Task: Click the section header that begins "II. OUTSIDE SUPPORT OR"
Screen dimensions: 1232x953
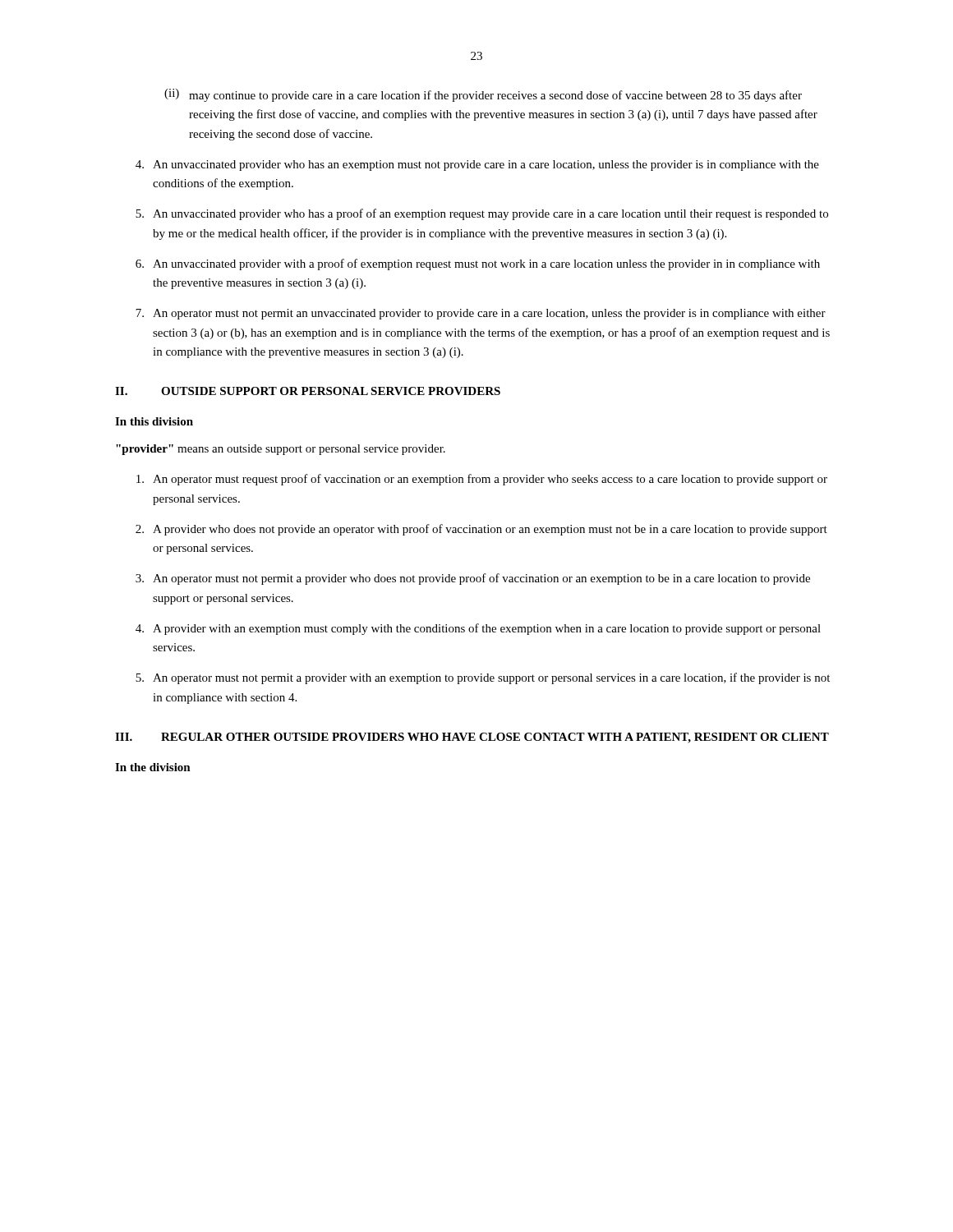Action: pyautogui.click(x=476, y=392)
